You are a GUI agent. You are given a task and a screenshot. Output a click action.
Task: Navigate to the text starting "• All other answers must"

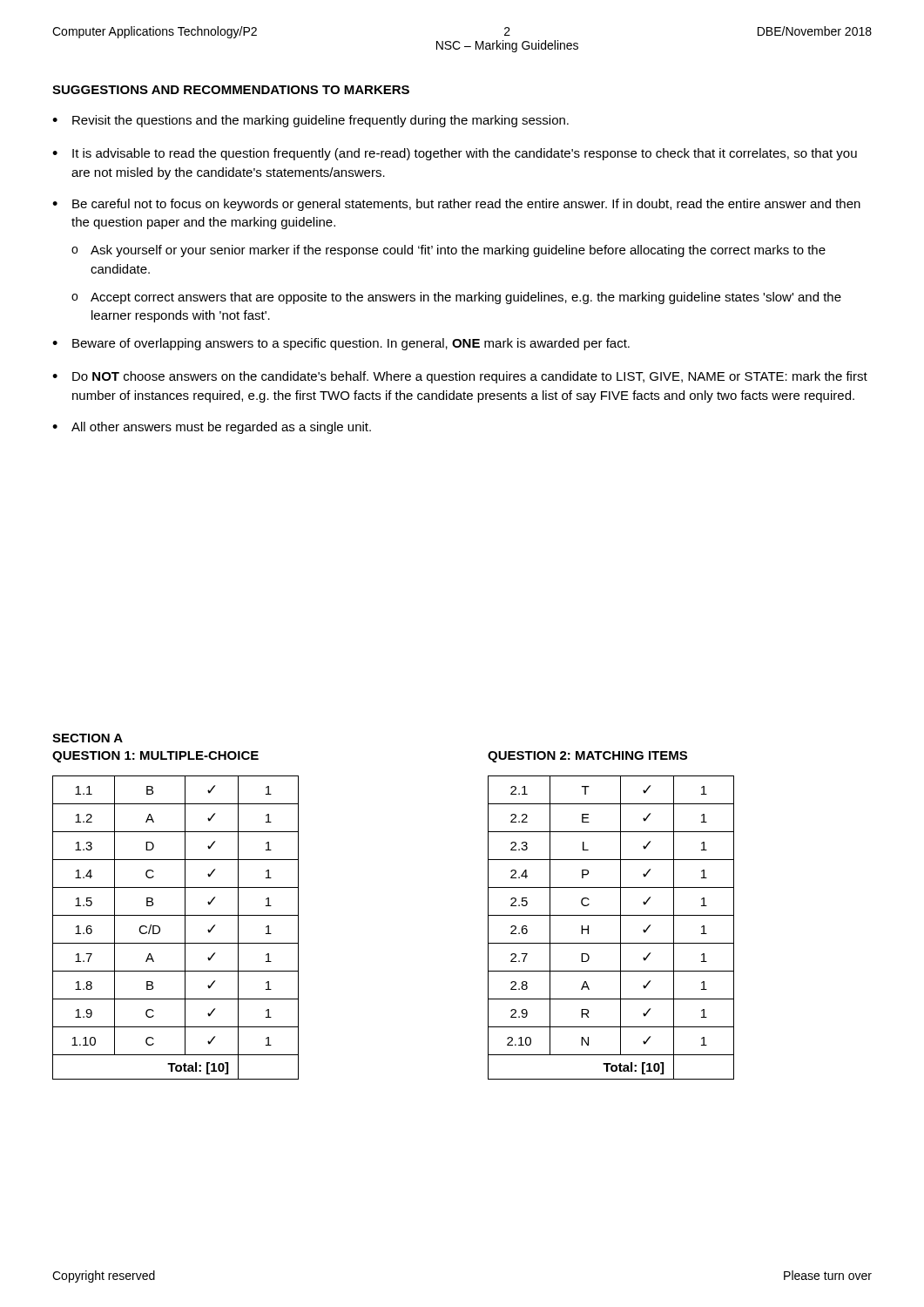212,428
